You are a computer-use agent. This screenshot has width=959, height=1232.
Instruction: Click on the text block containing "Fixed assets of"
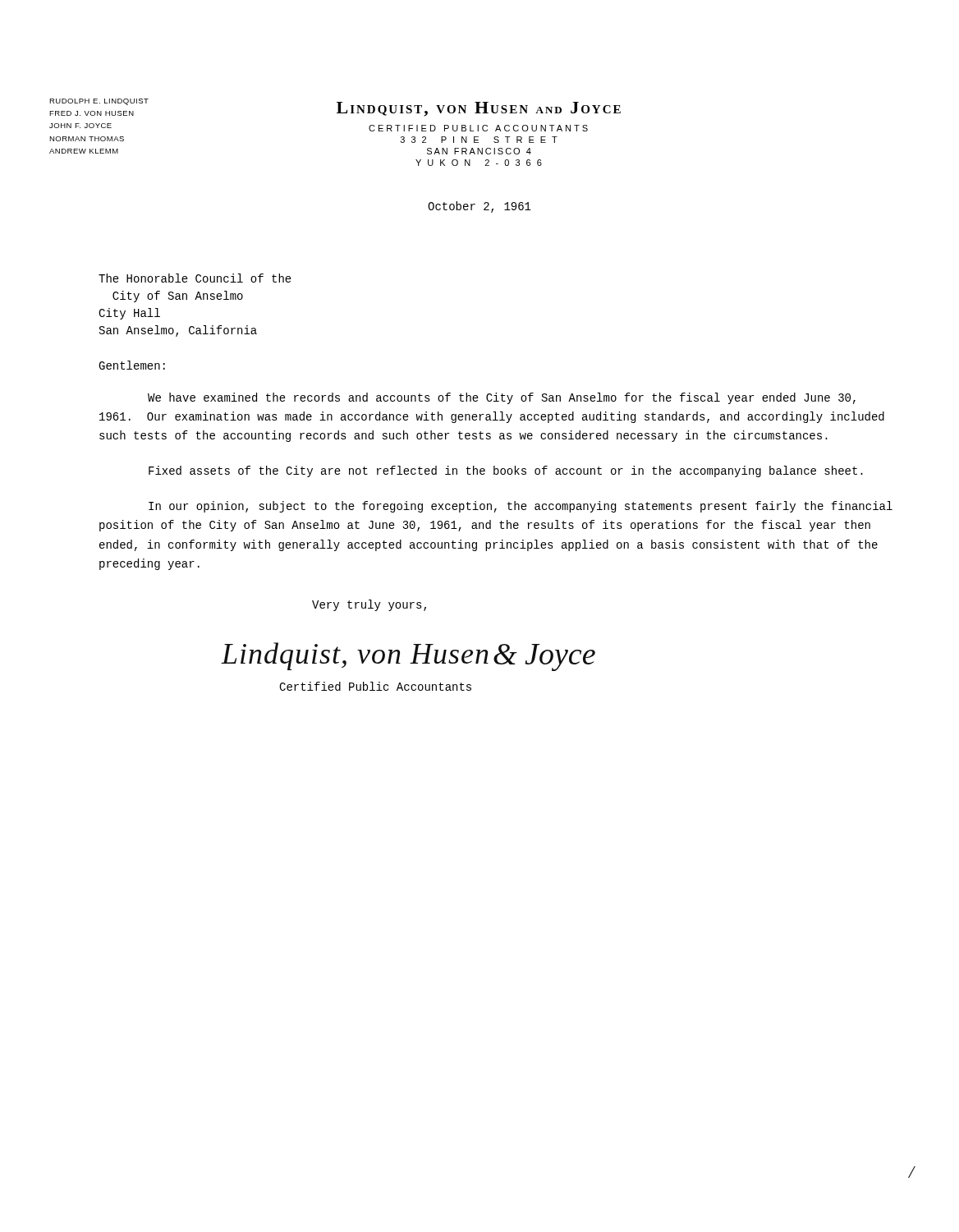pos(506,472)
